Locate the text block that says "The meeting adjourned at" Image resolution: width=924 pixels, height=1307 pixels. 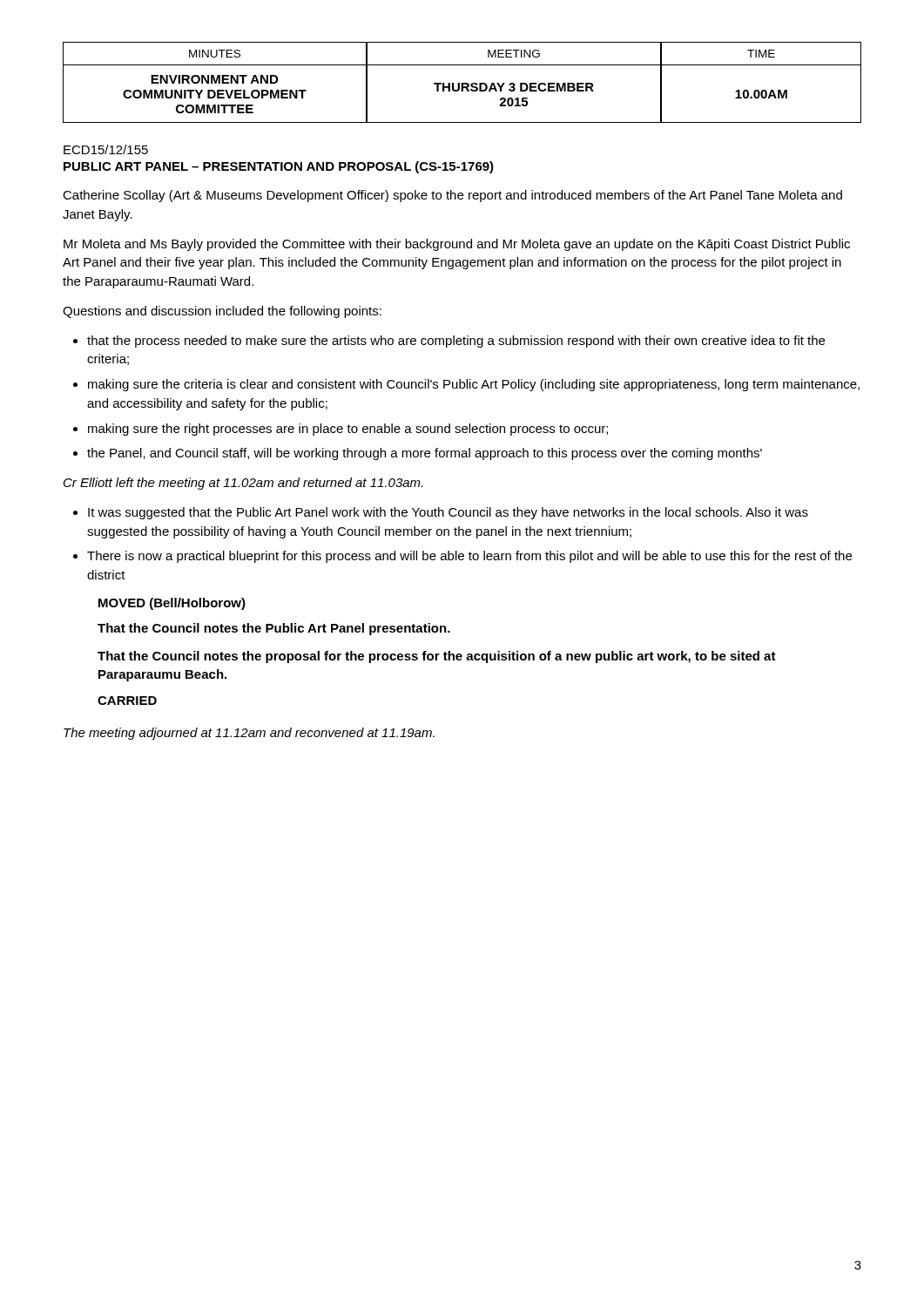coord(249,732)
